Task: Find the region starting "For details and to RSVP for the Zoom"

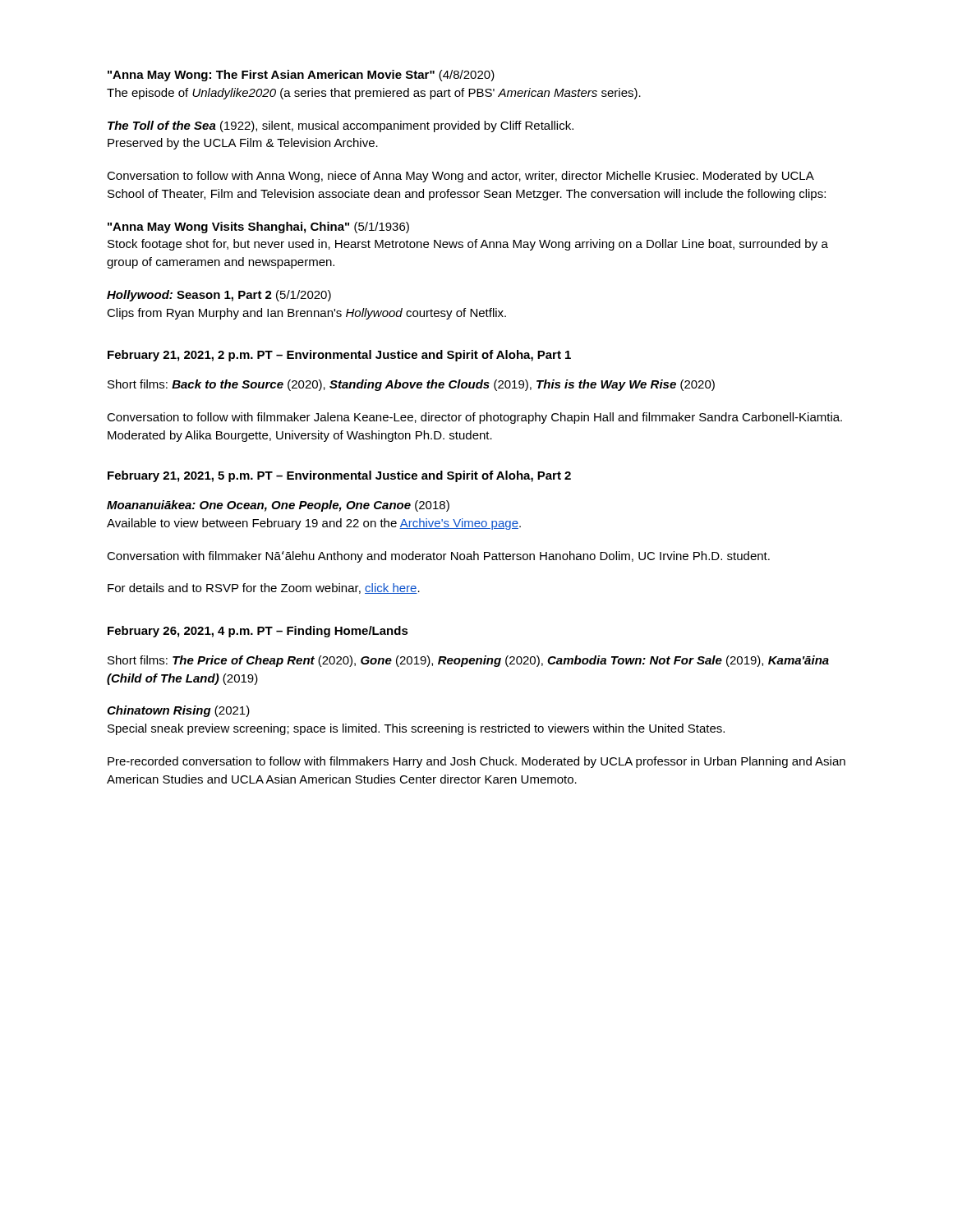Action: click(x=264, y=588)
